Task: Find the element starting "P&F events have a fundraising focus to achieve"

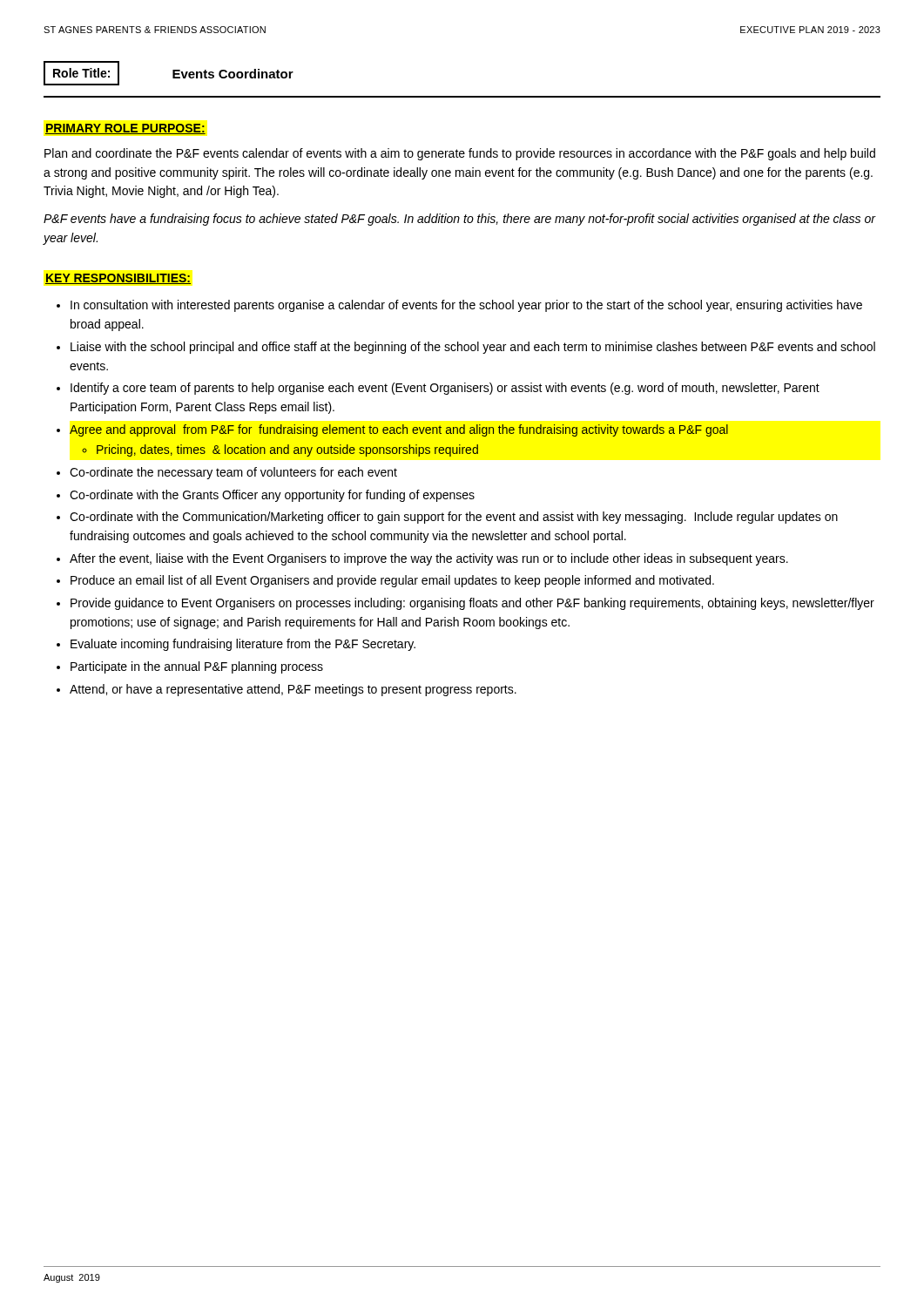Action: [x=459, y=228]
